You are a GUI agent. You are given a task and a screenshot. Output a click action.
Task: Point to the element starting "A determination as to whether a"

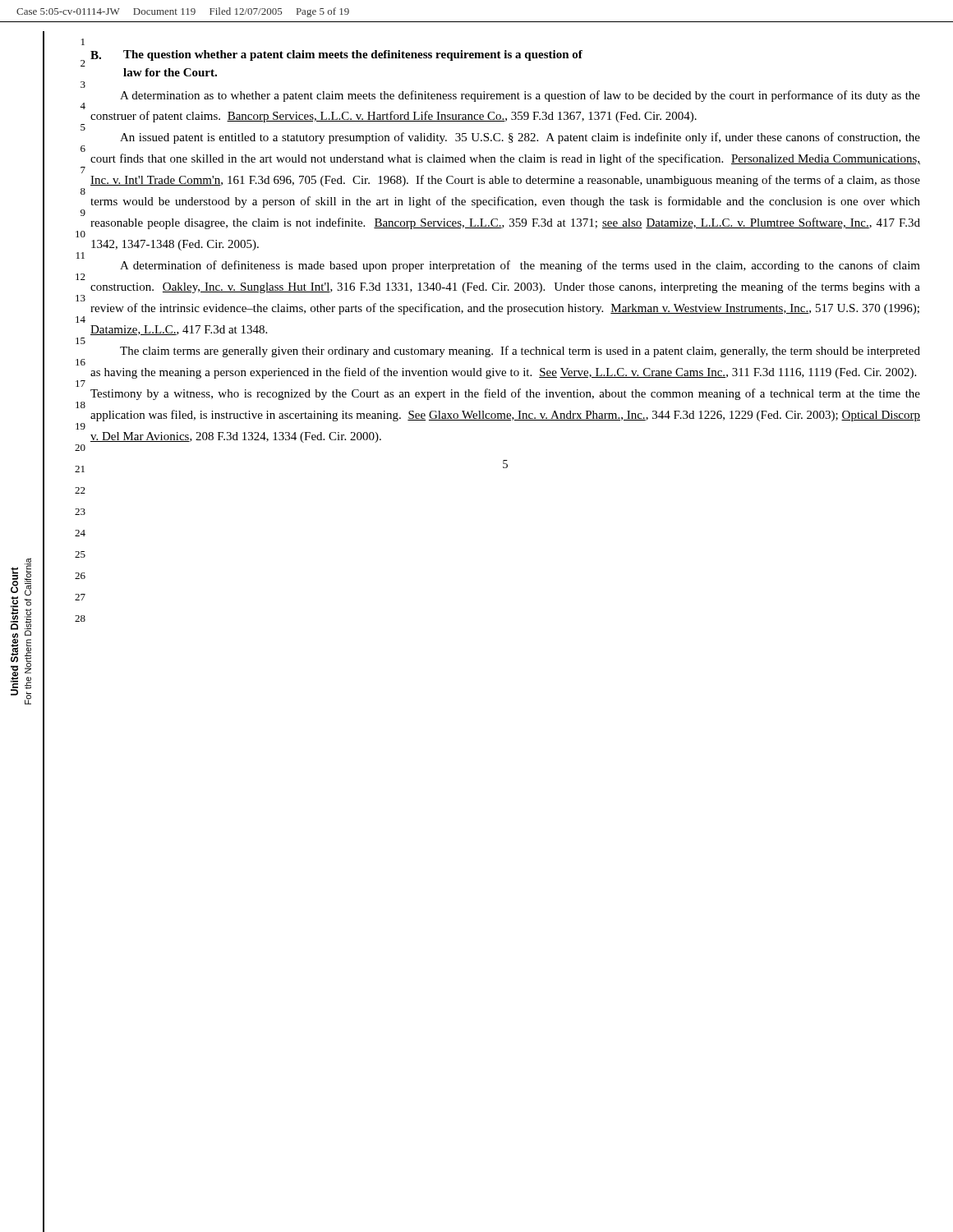(x=505, y=106)
